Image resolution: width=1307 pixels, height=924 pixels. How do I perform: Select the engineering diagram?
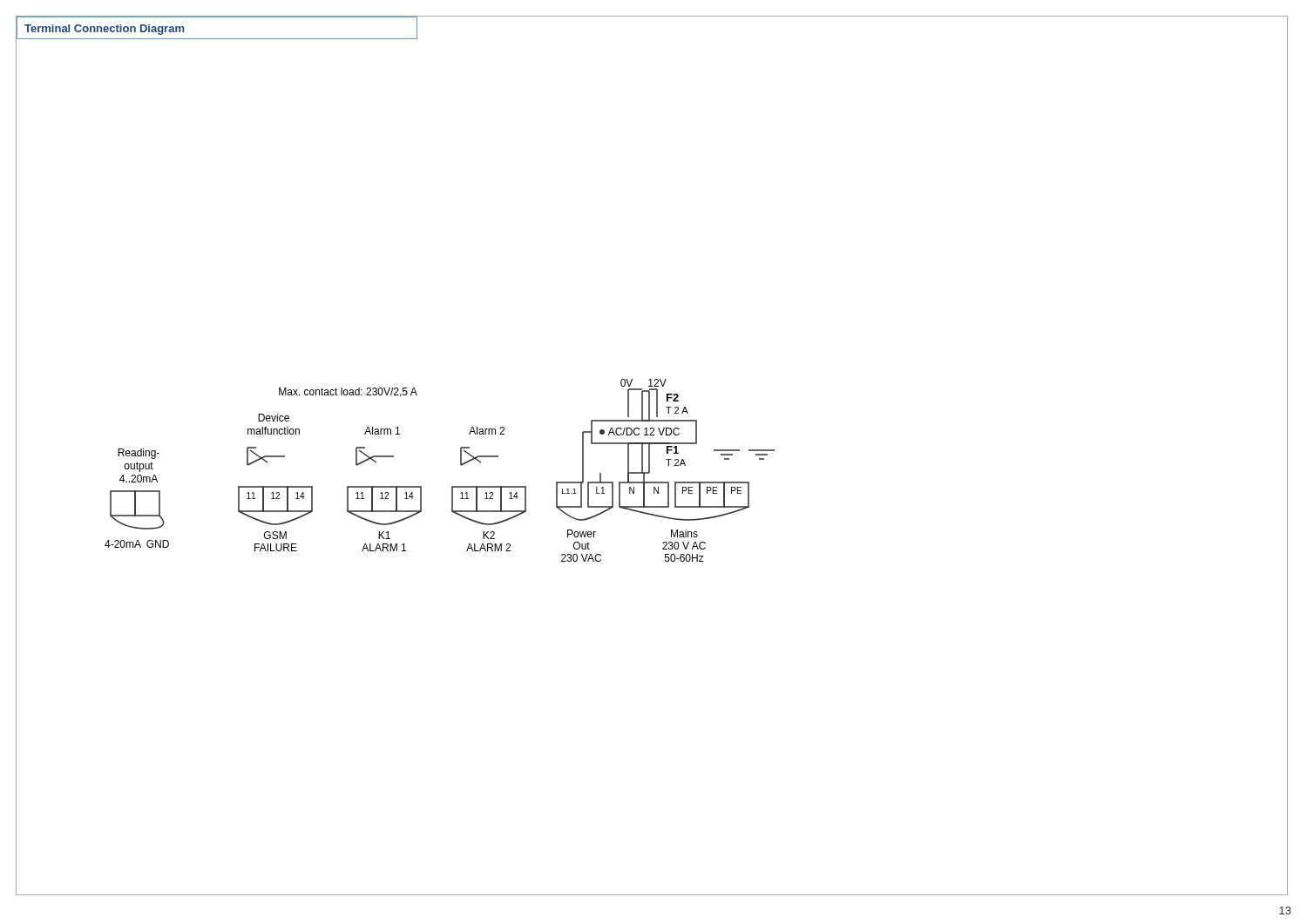[652, 473]
